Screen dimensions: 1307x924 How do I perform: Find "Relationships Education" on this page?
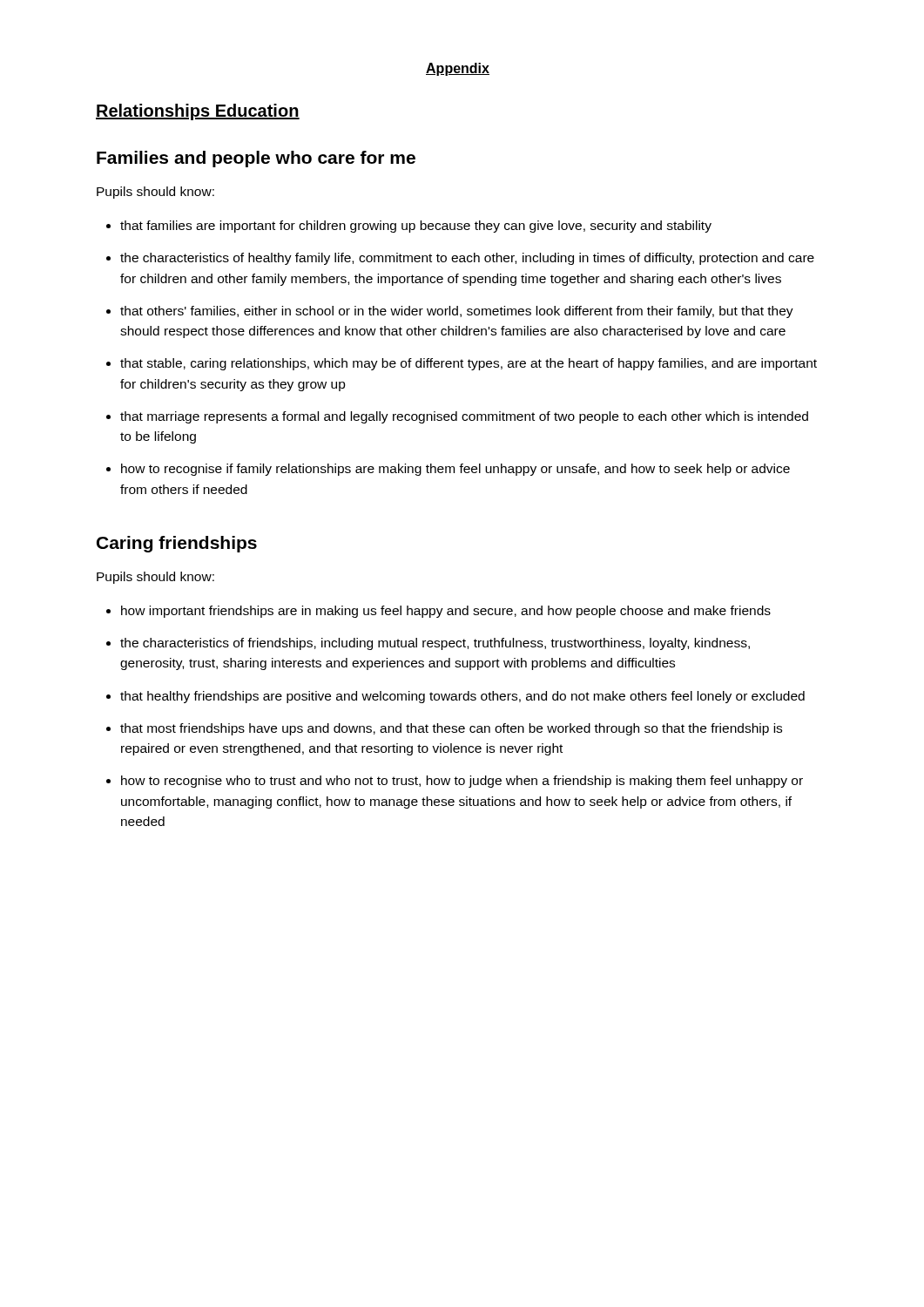[197, 111]
